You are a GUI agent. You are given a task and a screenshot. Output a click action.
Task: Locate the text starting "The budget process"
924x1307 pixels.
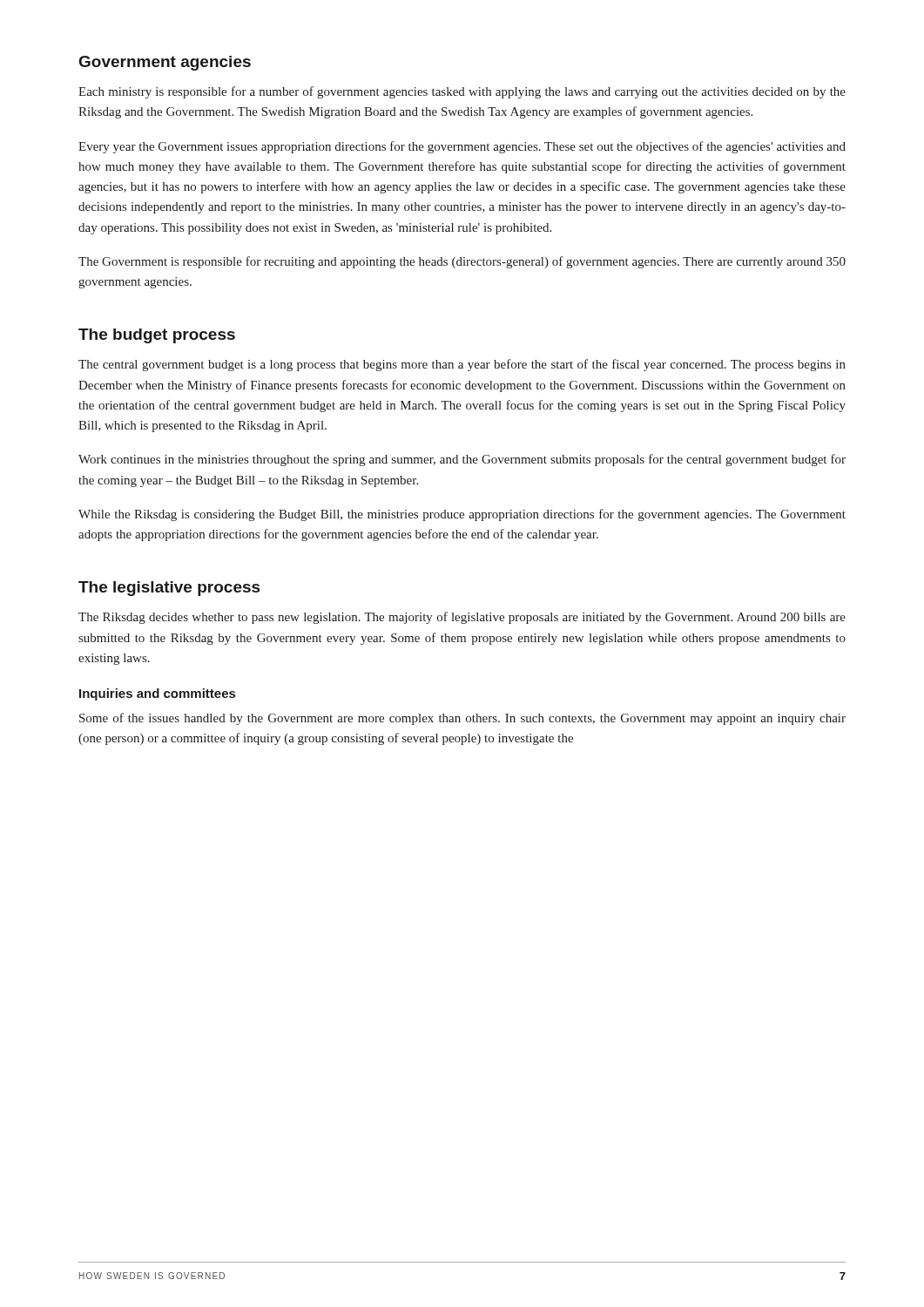coord(157,334)
